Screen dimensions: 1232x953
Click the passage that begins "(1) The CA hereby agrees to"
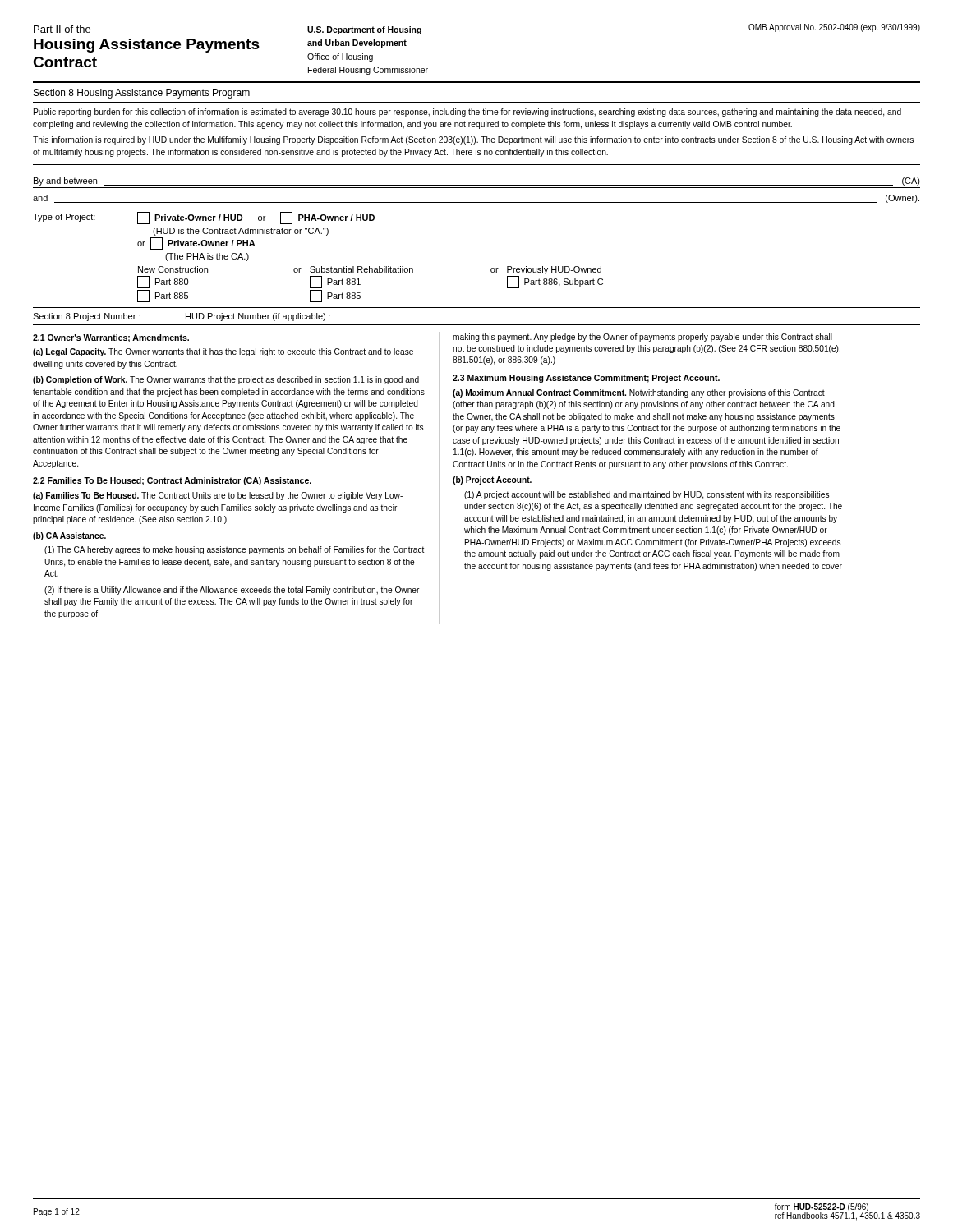234,562
